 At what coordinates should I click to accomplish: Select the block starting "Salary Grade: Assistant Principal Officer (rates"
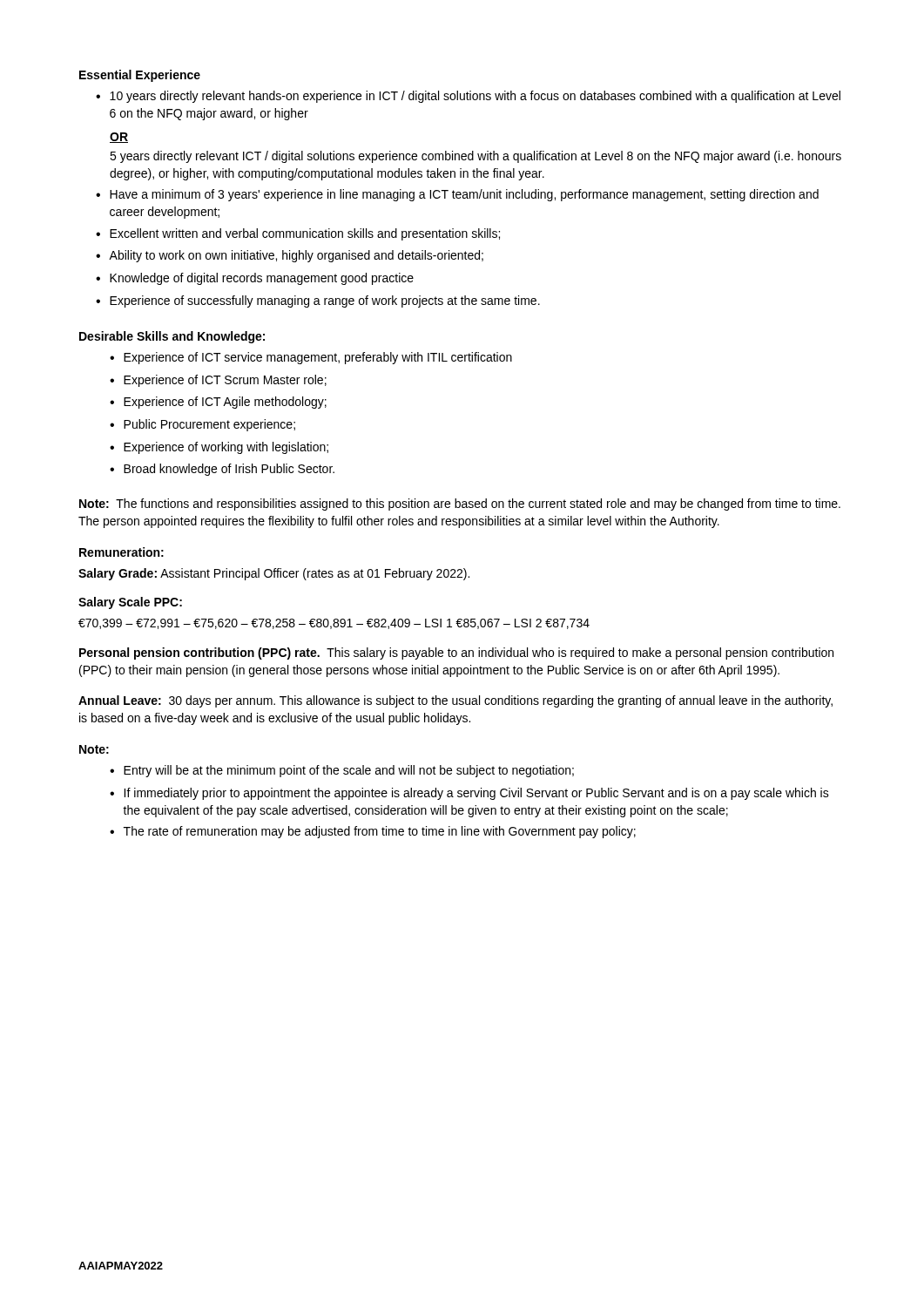[274, 574]
